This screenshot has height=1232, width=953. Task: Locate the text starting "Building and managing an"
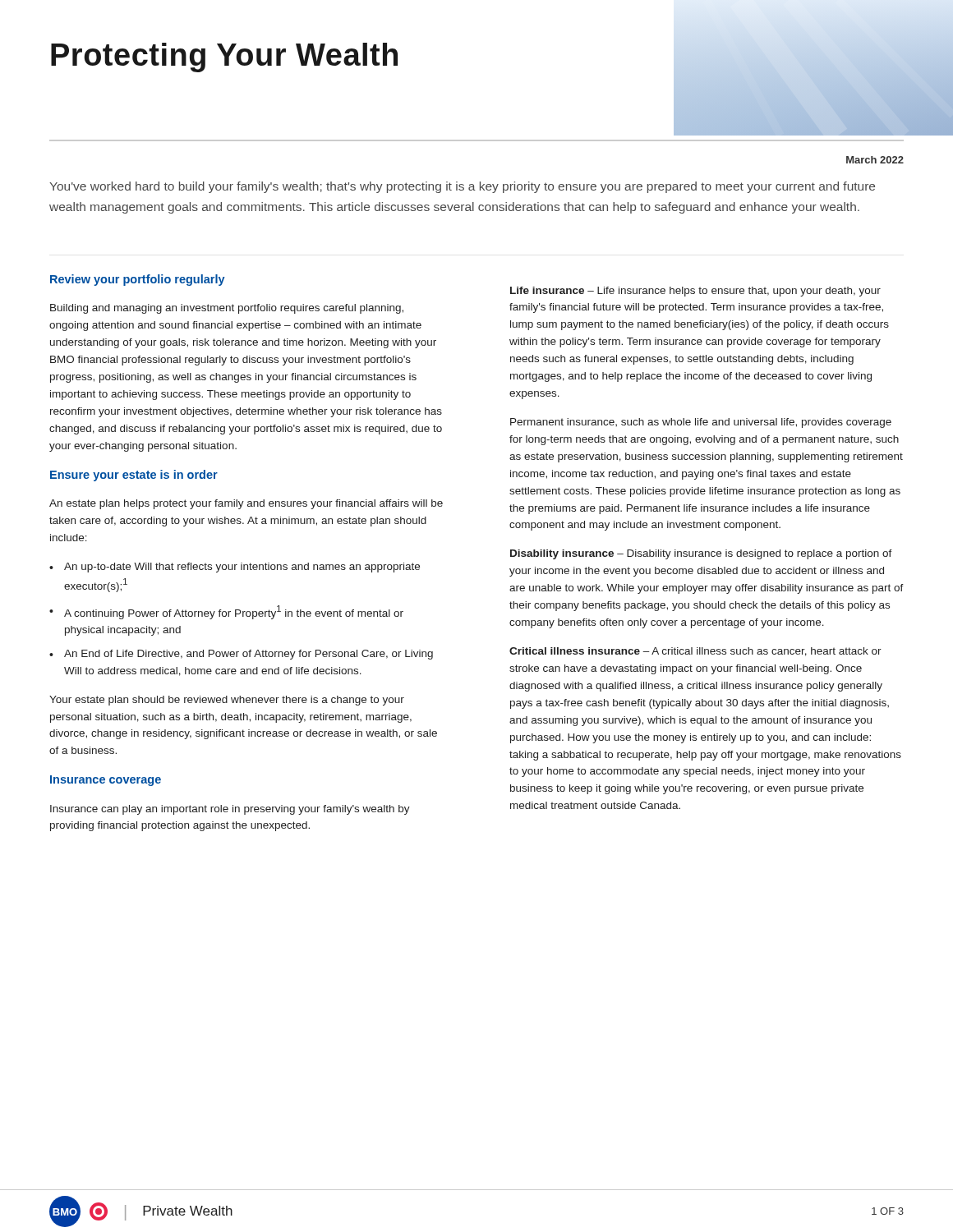[246, 377]
